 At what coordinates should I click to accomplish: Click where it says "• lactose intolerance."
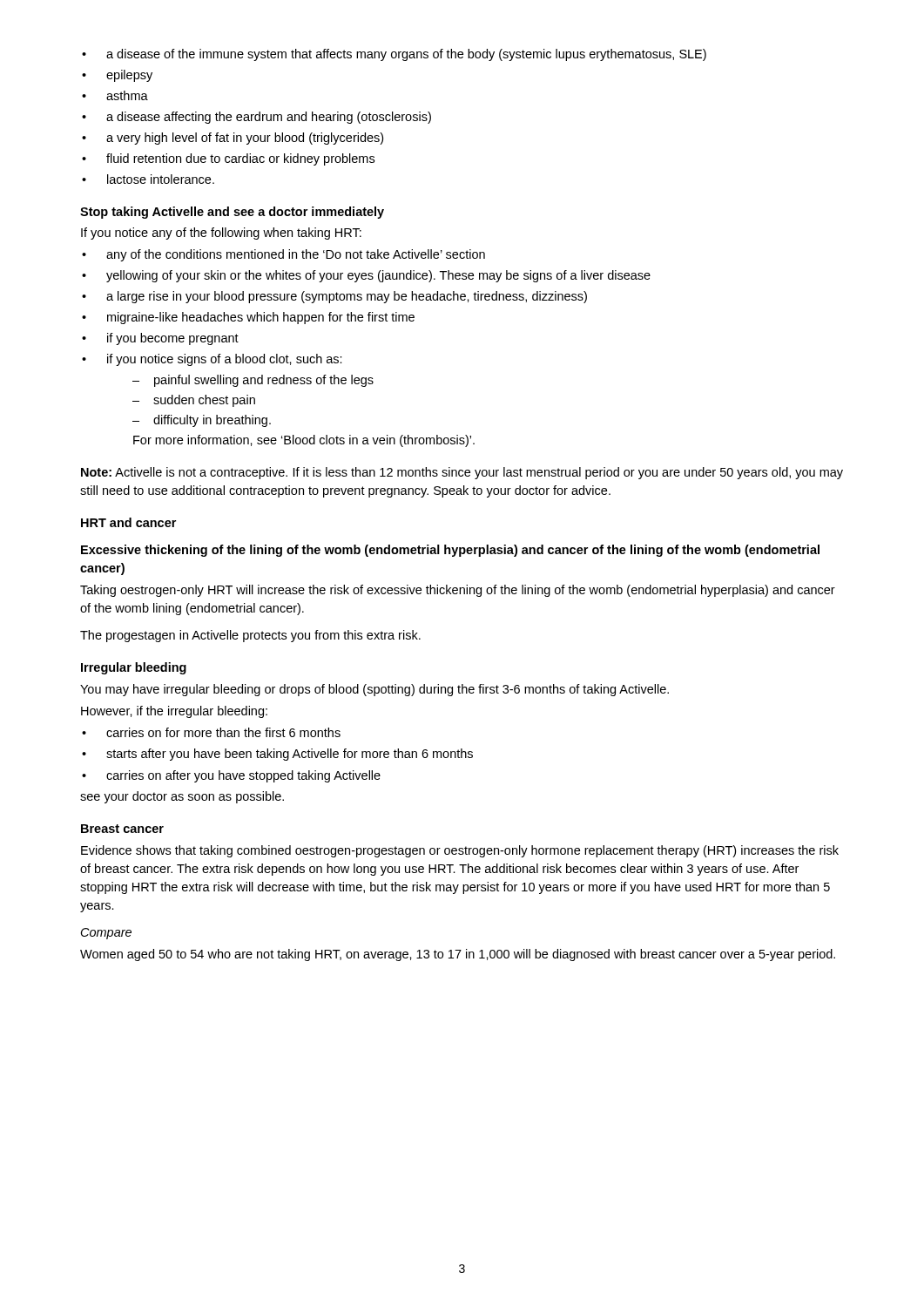click(x=148, y=179)
